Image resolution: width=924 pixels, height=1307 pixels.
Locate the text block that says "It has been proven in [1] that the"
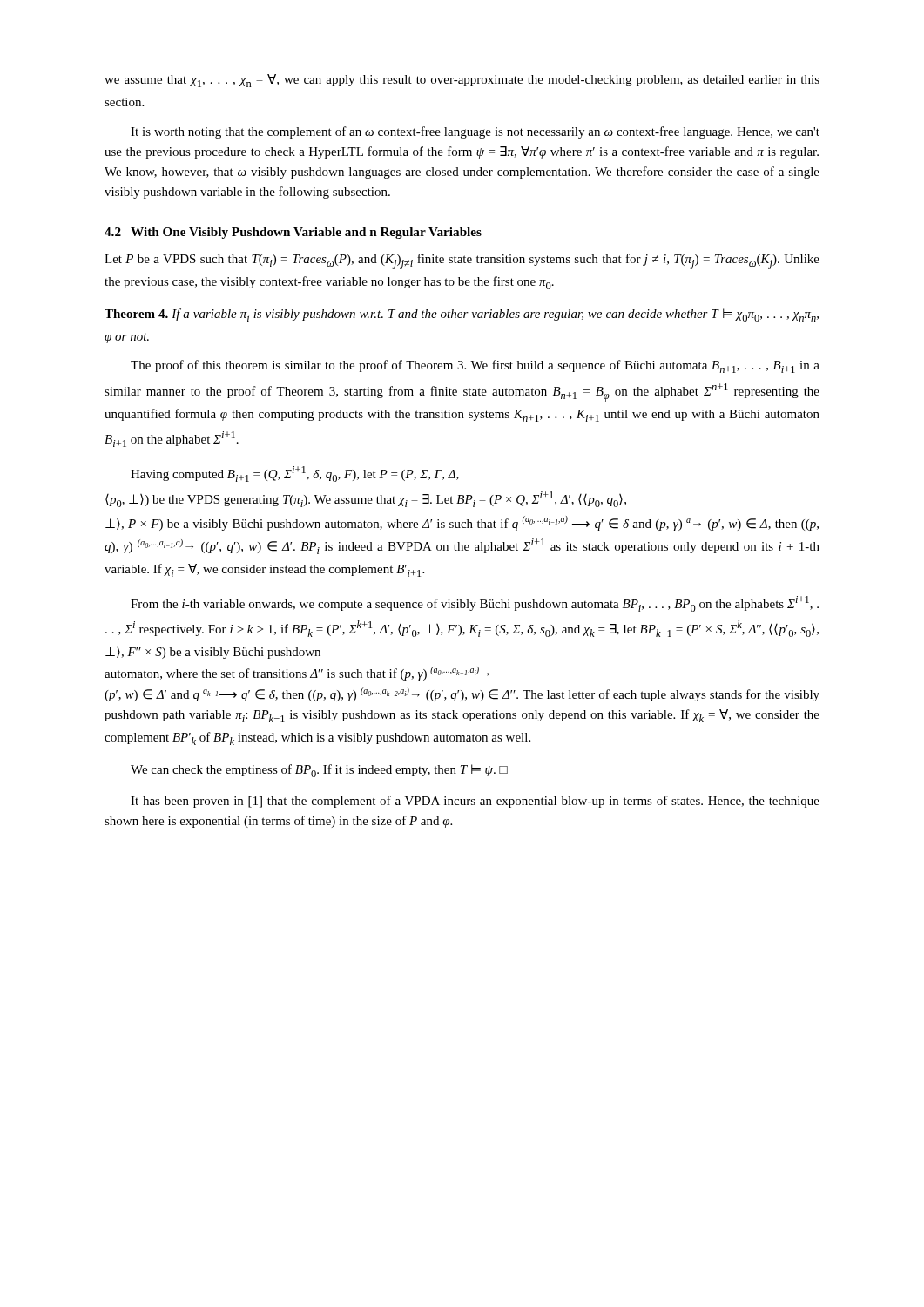(x=462, y=812)
